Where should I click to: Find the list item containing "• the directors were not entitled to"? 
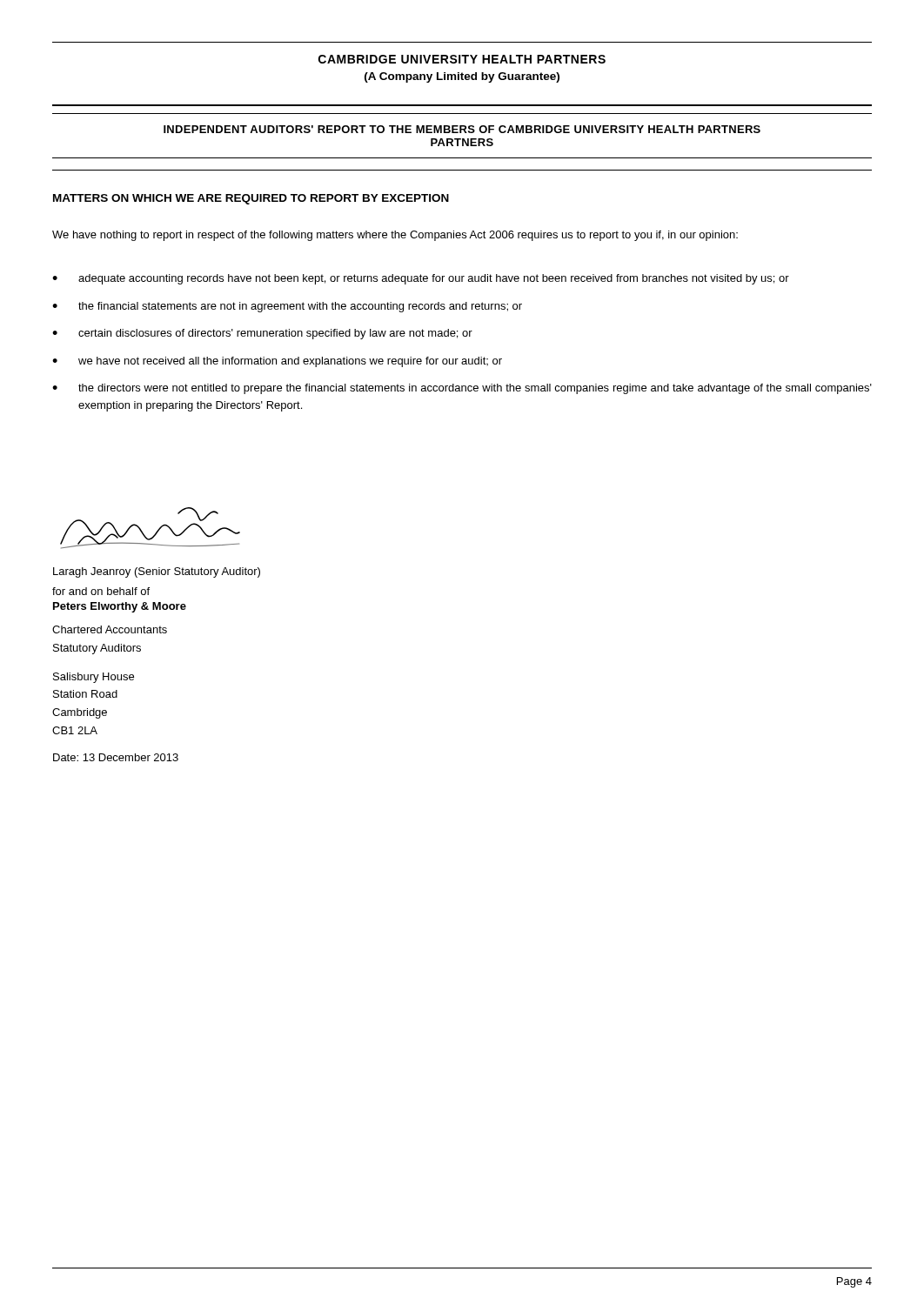click(462, 397)
